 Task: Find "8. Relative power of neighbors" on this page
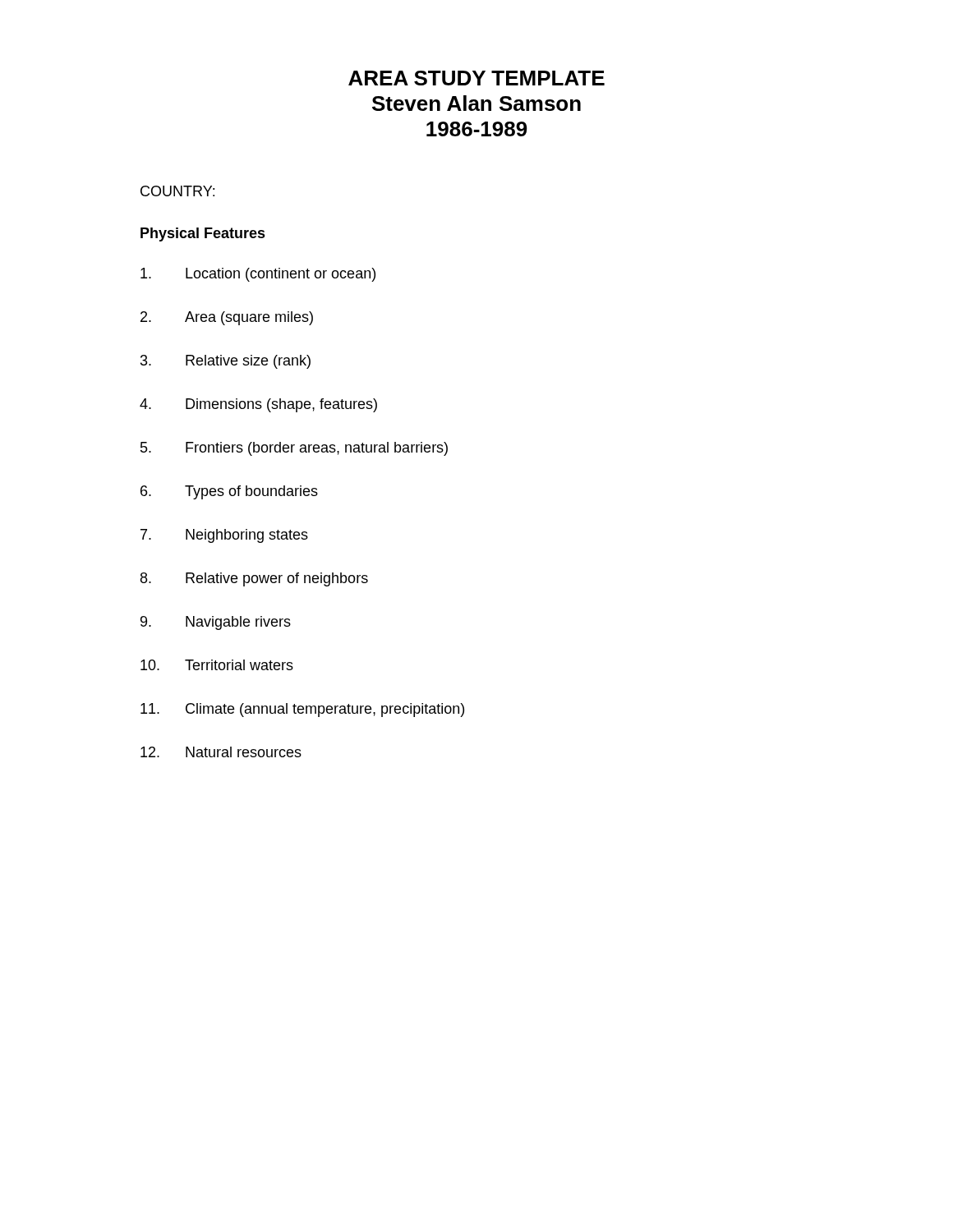254,579
